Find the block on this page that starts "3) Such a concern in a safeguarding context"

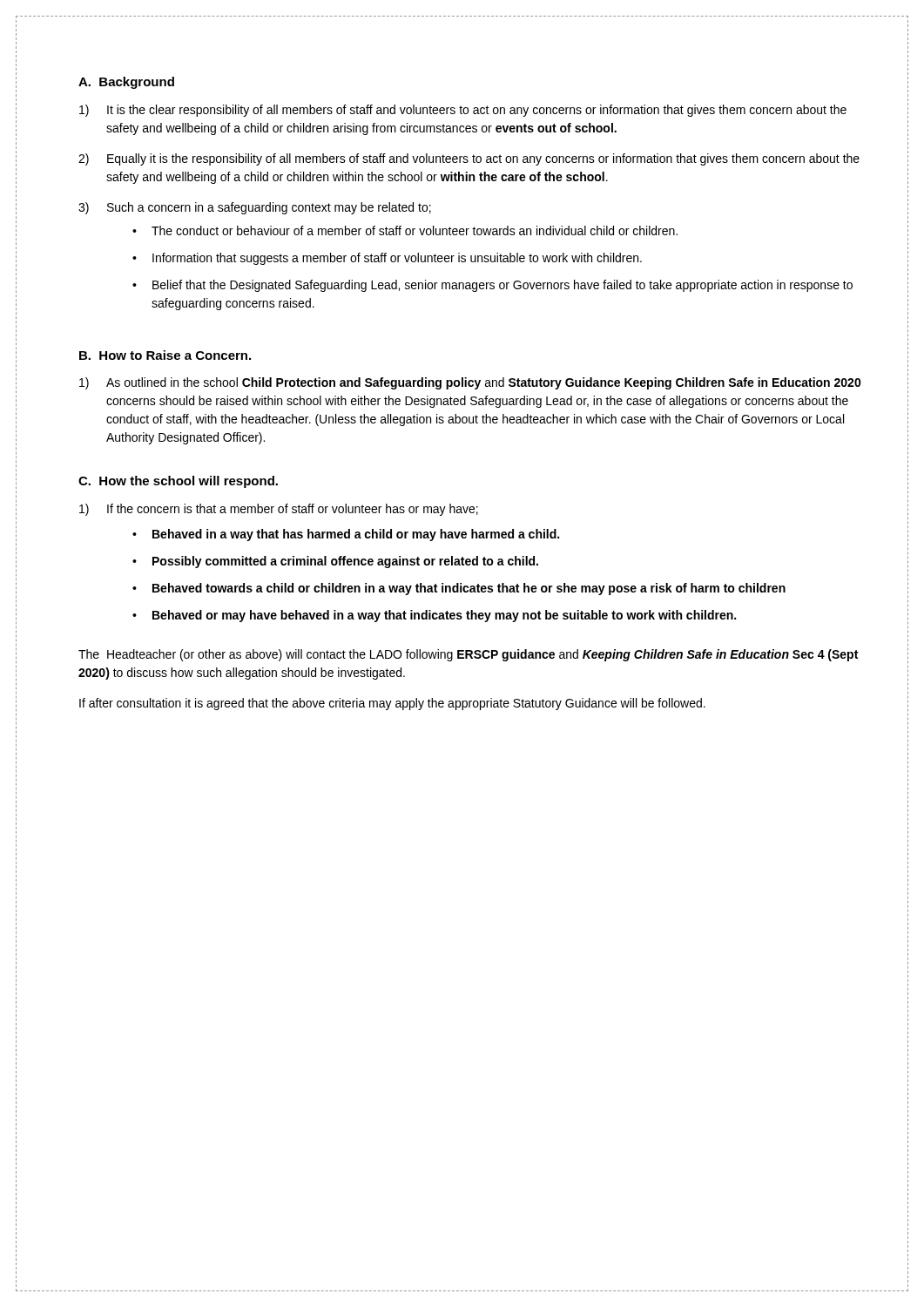(471, 260)
